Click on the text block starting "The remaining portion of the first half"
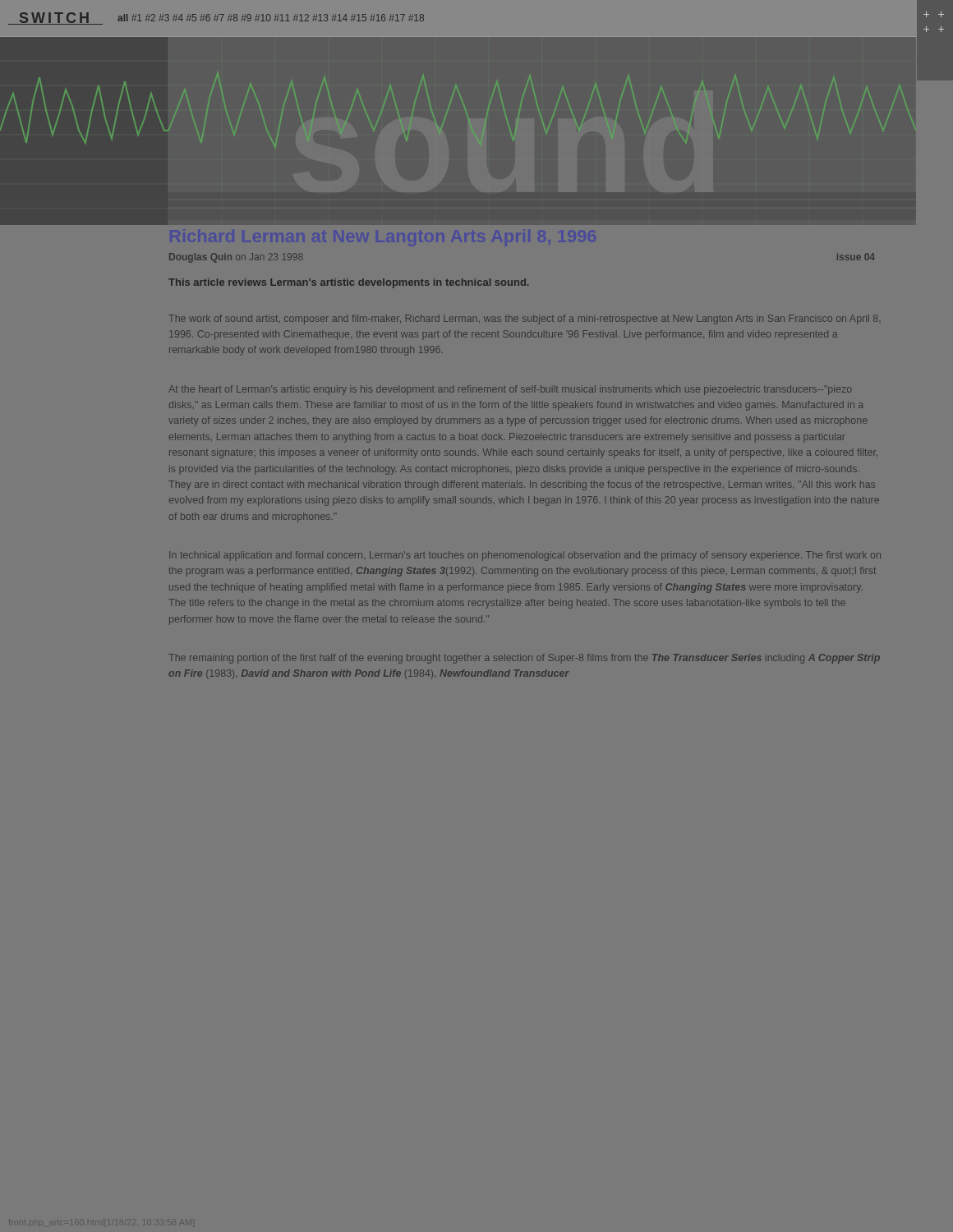953x1232 pixels. point(524,666)
